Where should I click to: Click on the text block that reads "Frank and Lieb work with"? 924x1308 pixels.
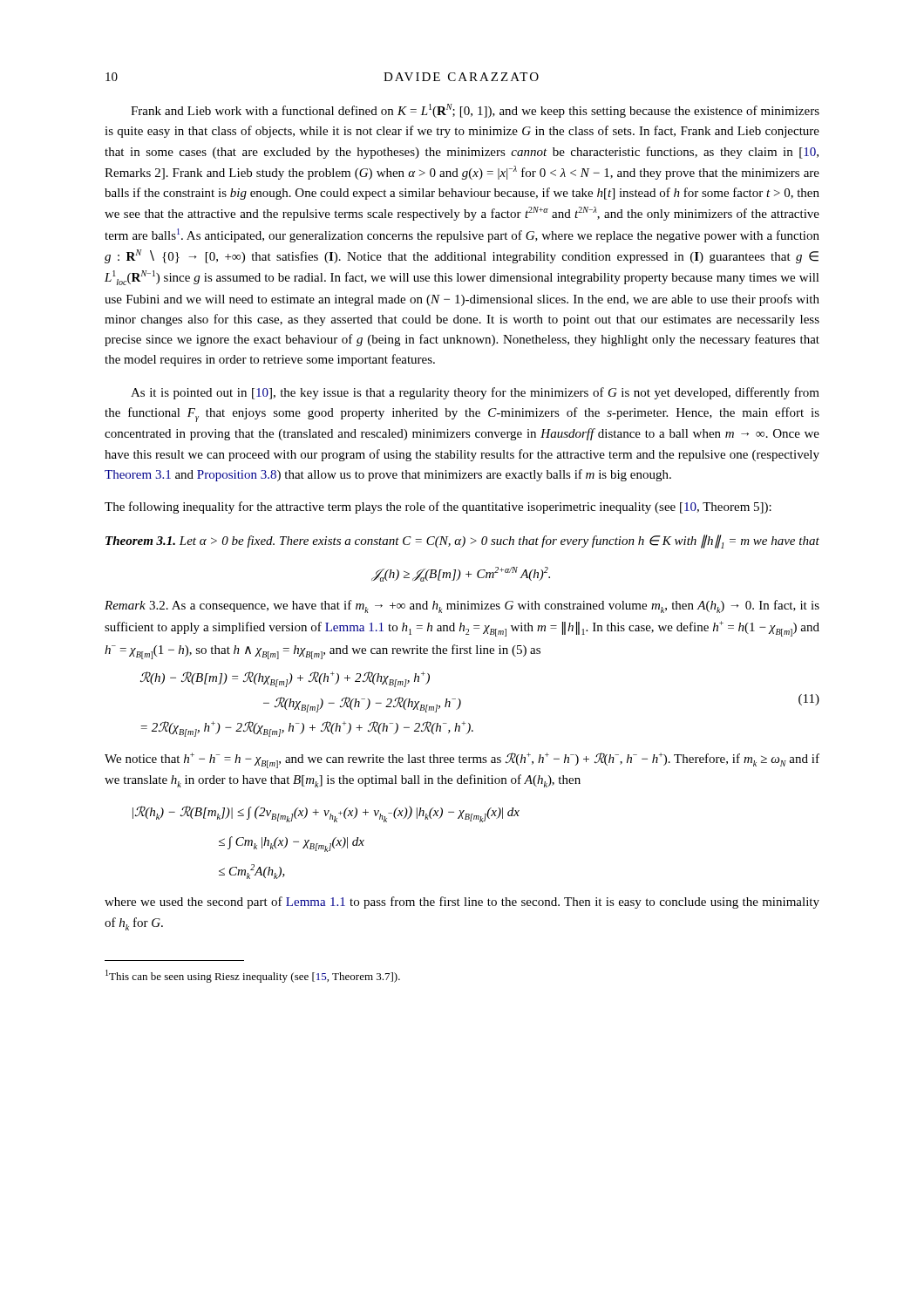(x=462, y=235)
